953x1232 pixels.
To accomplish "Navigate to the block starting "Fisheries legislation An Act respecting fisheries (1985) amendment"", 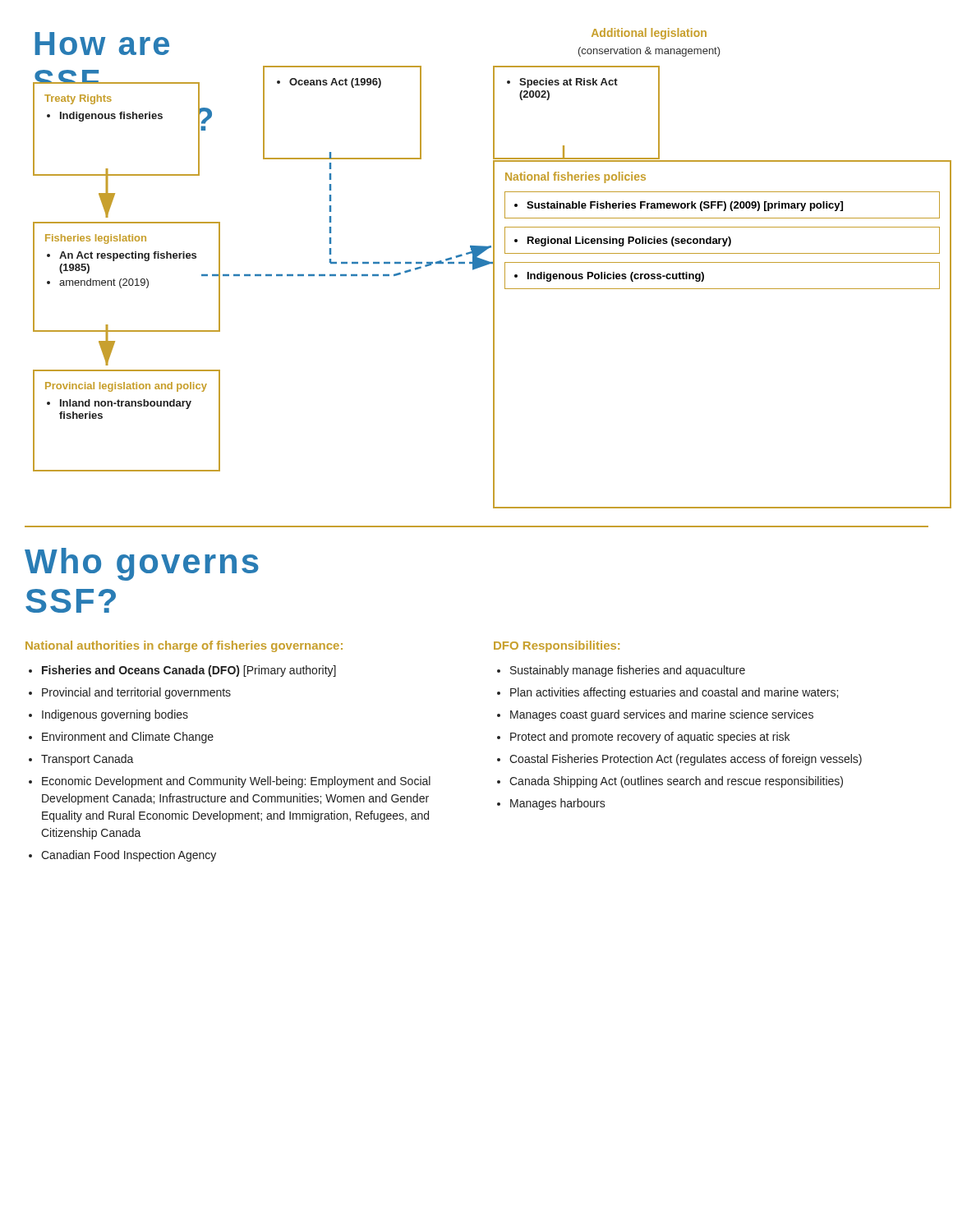I will click(127, 260).
